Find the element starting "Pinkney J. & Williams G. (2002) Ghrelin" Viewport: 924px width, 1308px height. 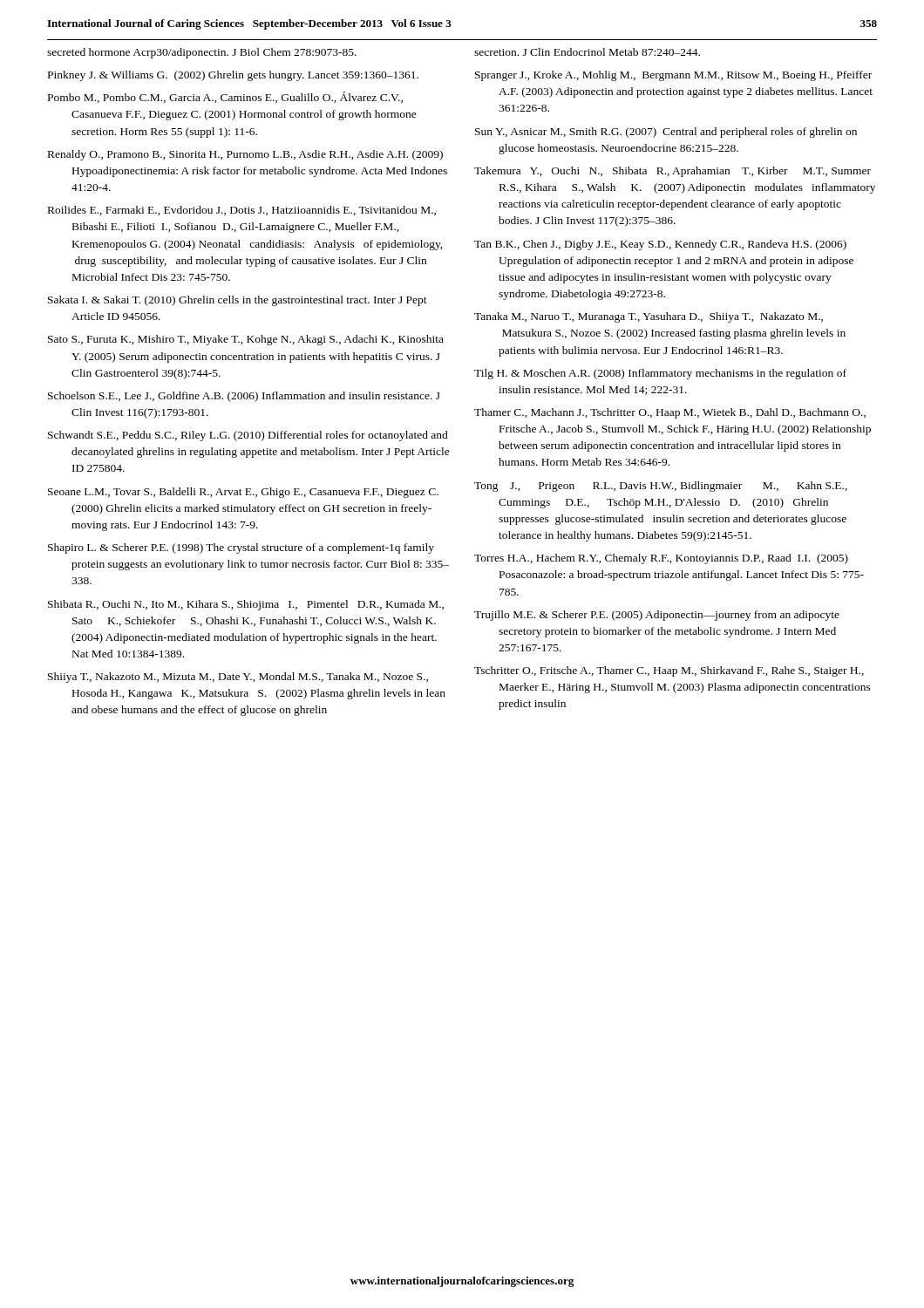(x=233, y=75)
